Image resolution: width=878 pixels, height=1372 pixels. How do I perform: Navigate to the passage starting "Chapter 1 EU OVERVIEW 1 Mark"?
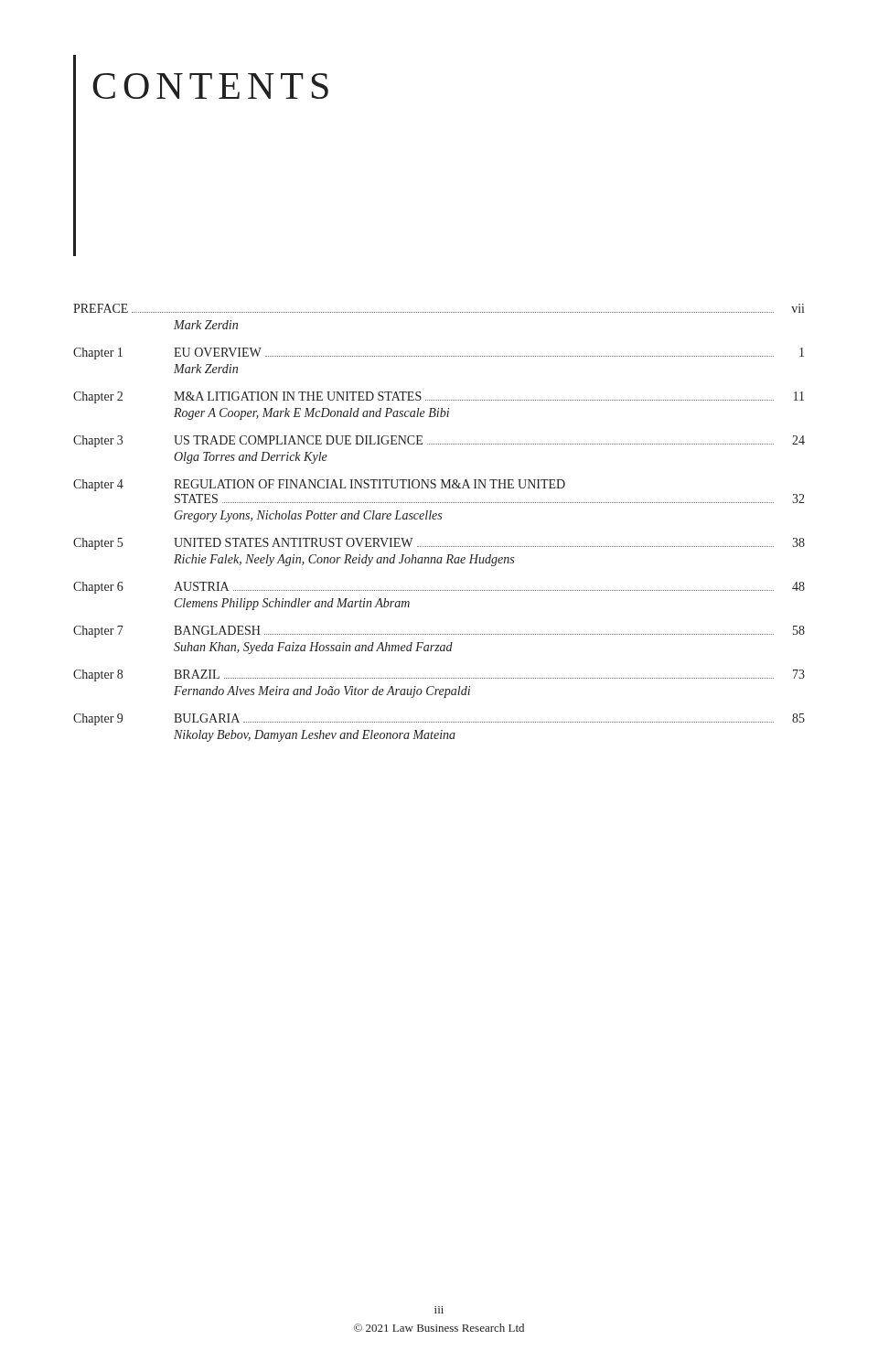439,361
